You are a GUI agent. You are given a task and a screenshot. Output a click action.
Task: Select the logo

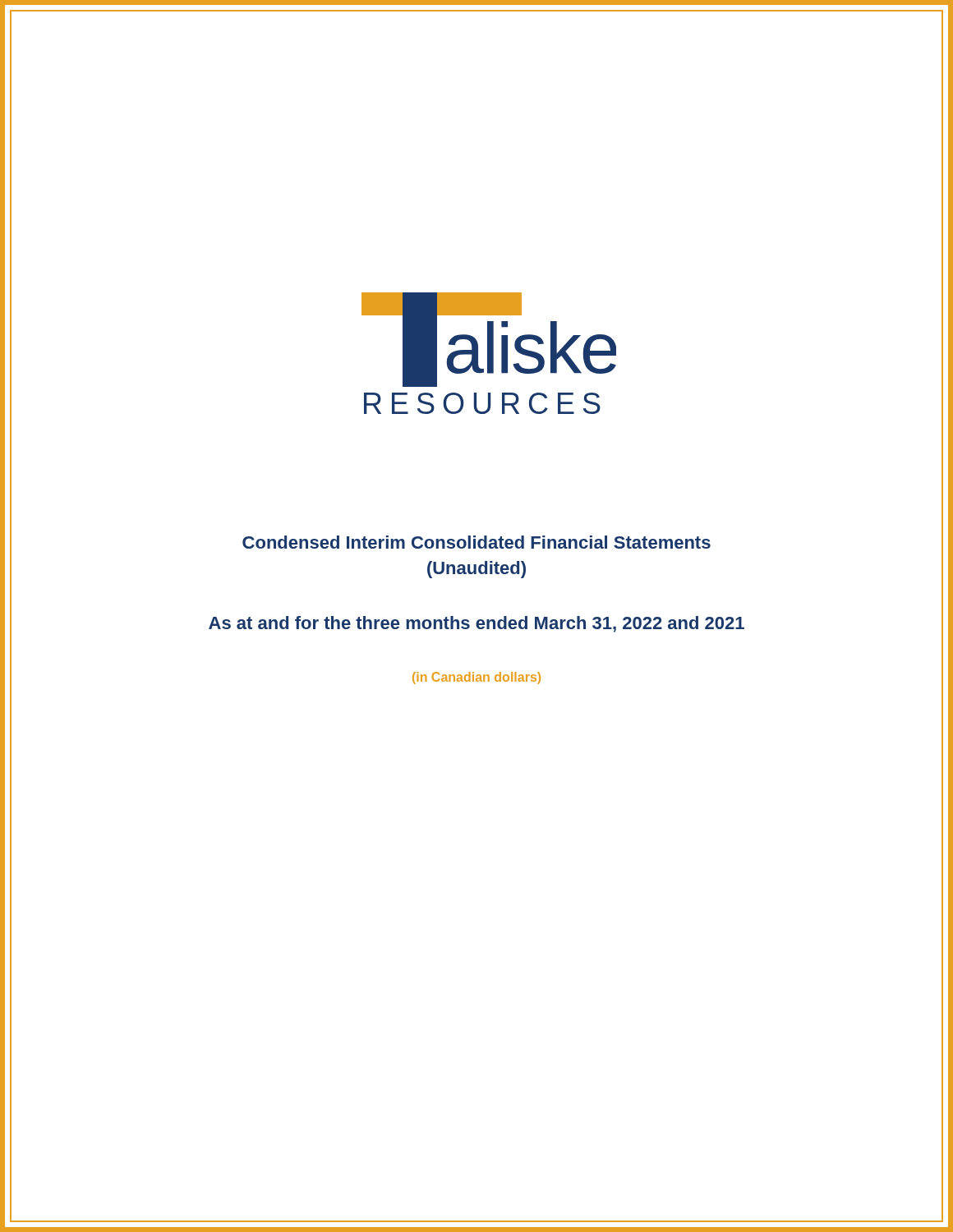476,358
